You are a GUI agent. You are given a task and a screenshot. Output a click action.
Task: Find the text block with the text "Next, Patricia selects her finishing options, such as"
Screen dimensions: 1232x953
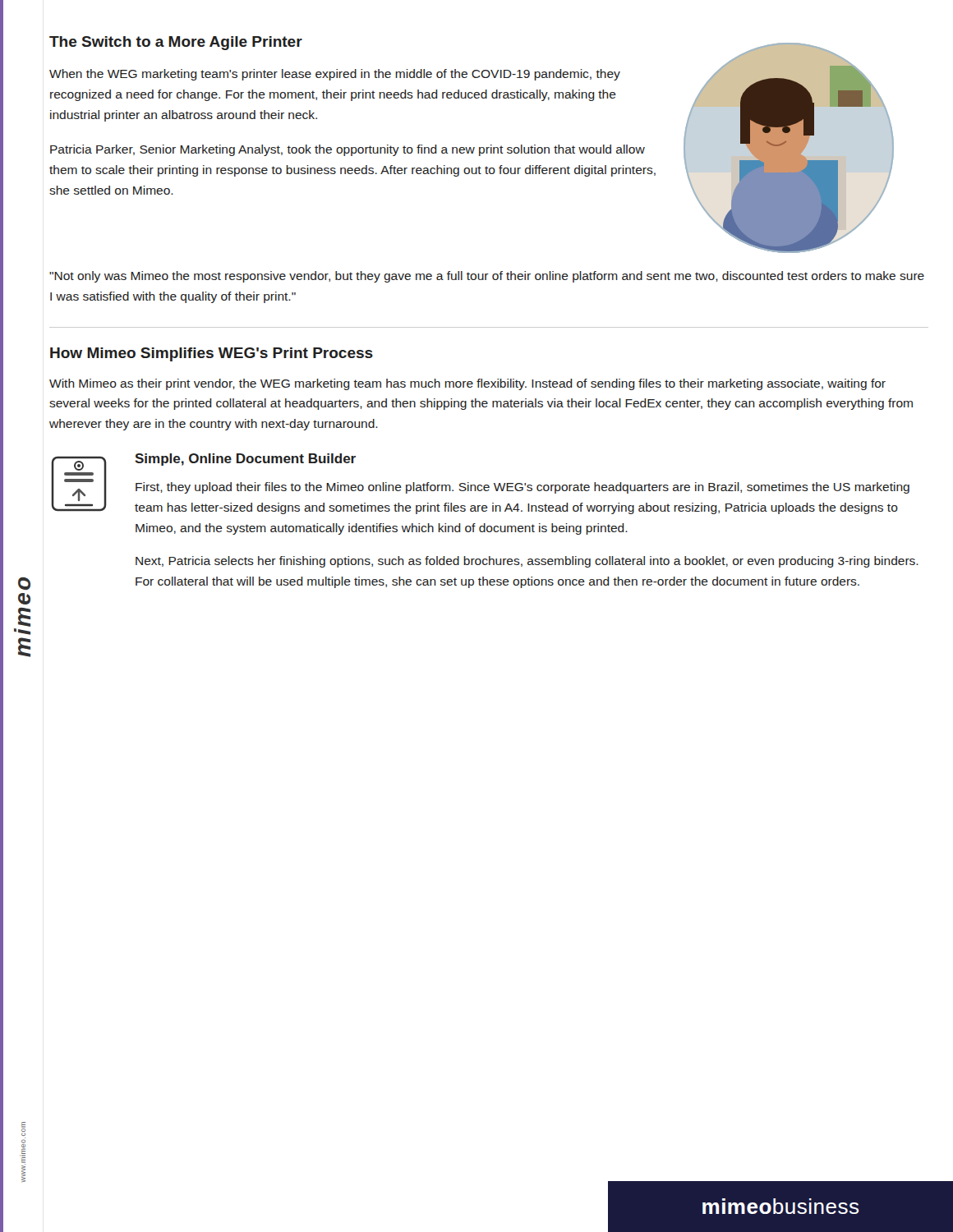coord(527,571)
